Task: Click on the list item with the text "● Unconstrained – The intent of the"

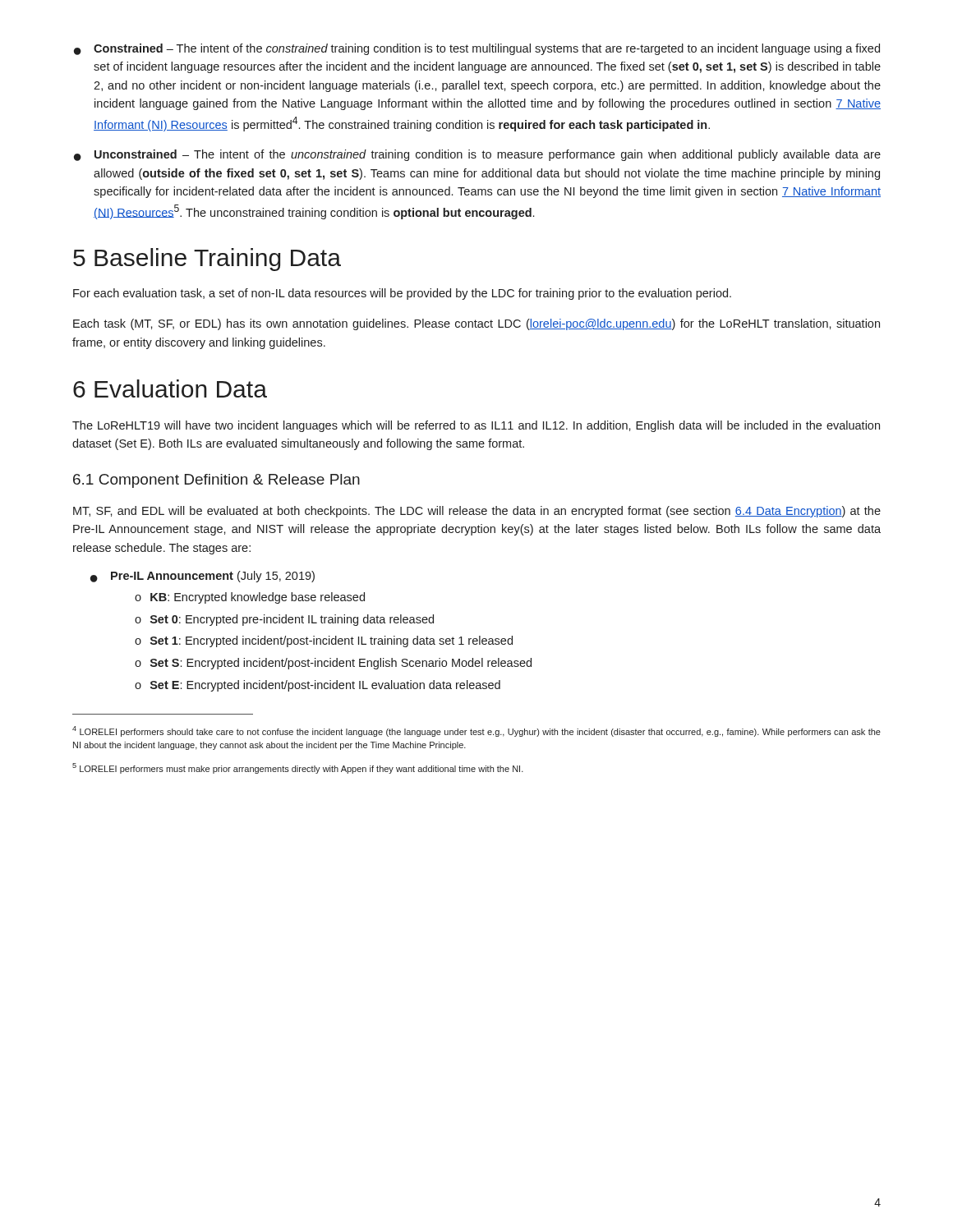Action: point(476,184)
